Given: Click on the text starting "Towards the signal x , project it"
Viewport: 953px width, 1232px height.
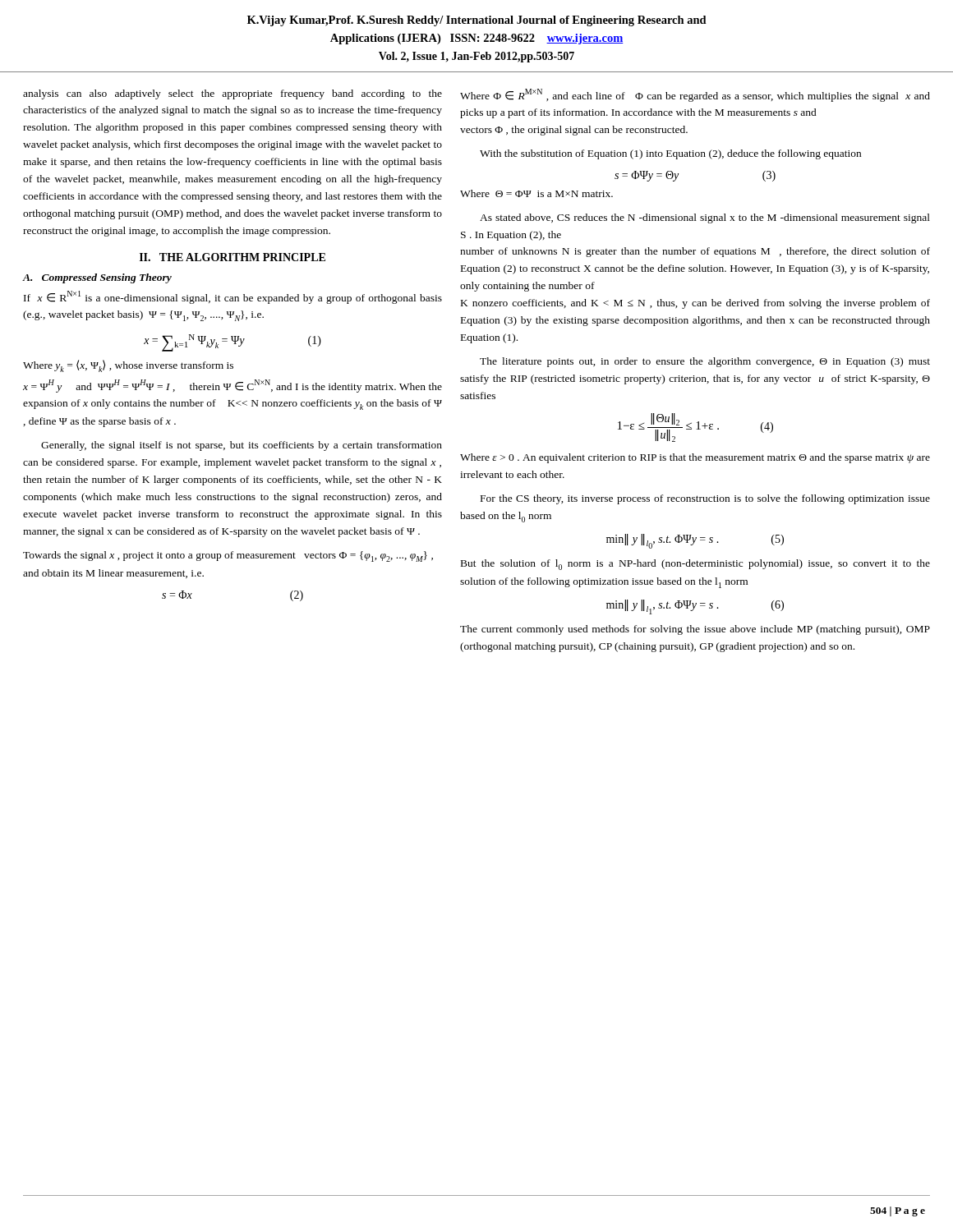Looking at the screenshot, I should pos(232,564).
